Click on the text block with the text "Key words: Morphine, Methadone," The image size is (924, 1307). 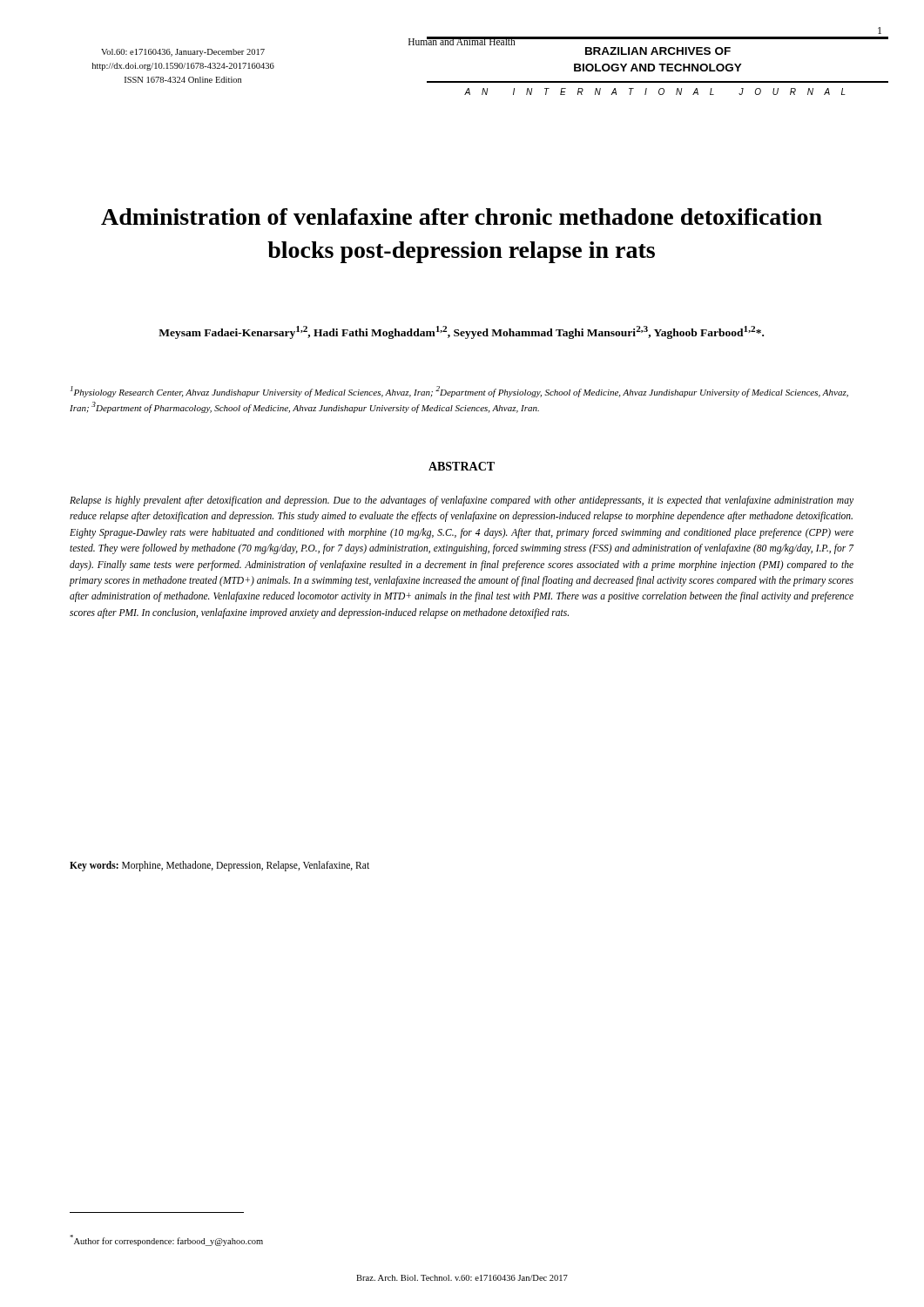tap(219, 865)
